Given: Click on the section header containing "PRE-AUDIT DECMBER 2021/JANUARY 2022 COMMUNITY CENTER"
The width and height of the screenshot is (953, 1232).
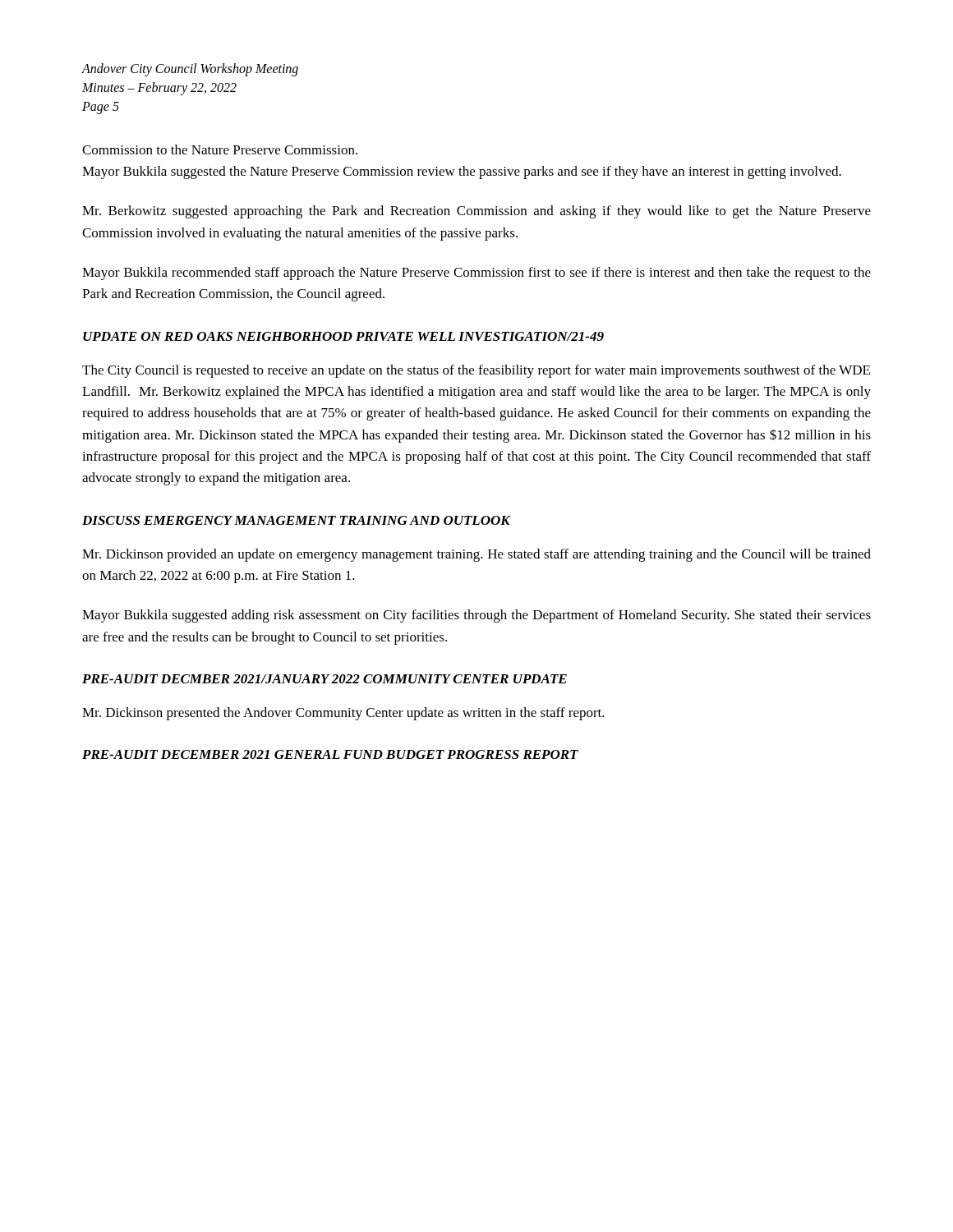Looking at the screenshot, I should [x=325, y=679].
